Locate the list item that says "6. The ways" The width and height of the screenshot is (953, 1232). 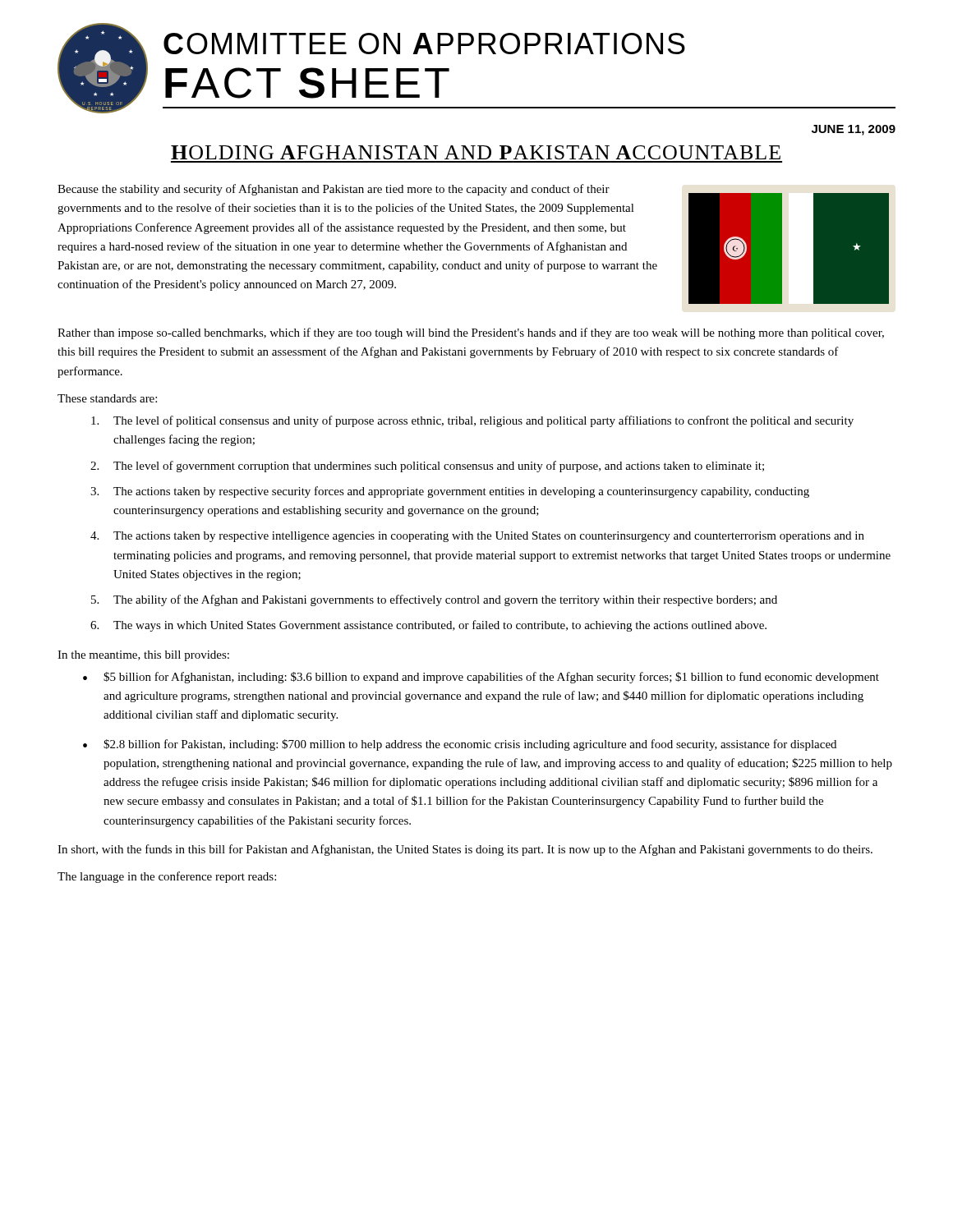493,626
